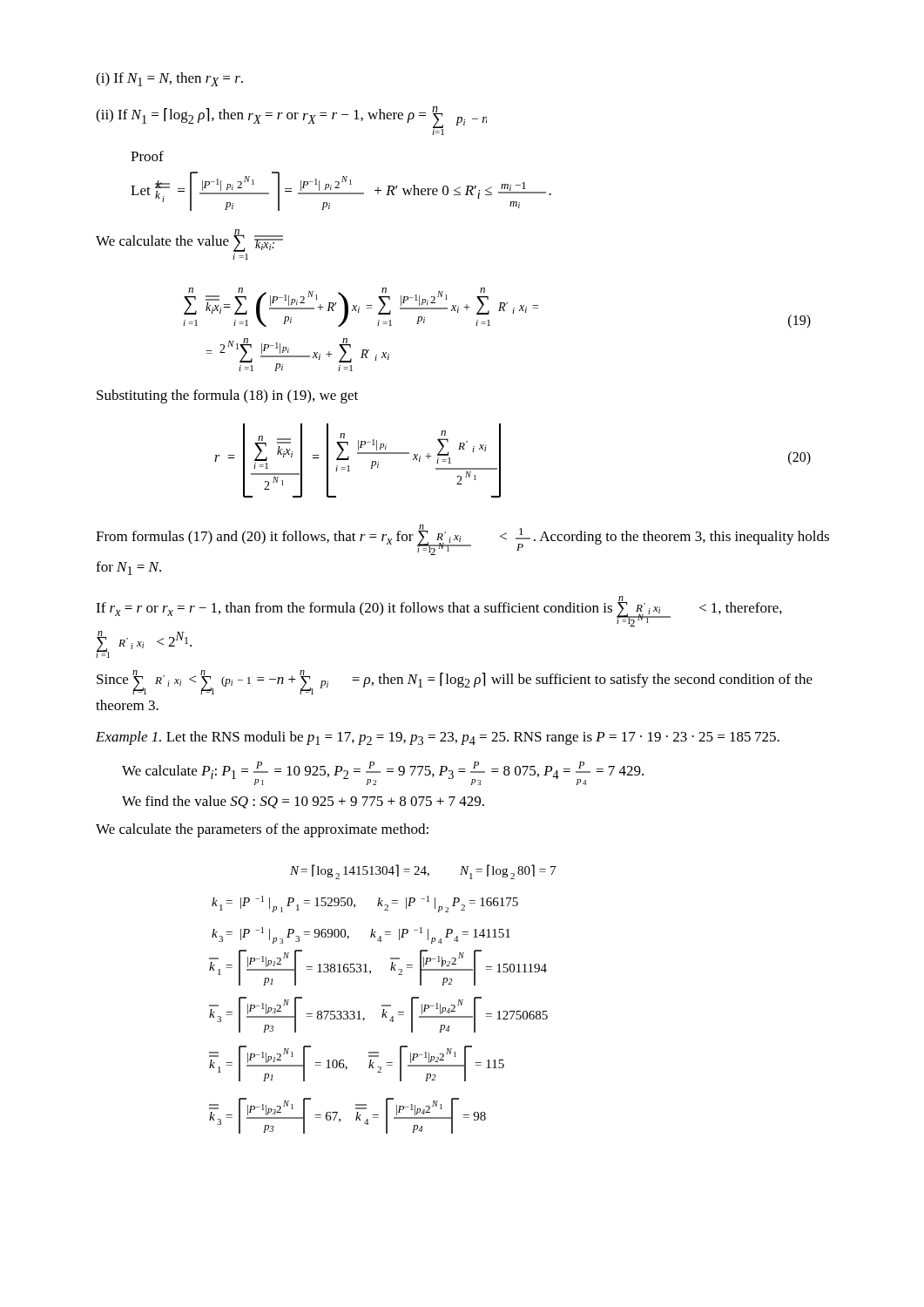Click on the text block with the text "We calculate the parameters of the approximate"

263,829
